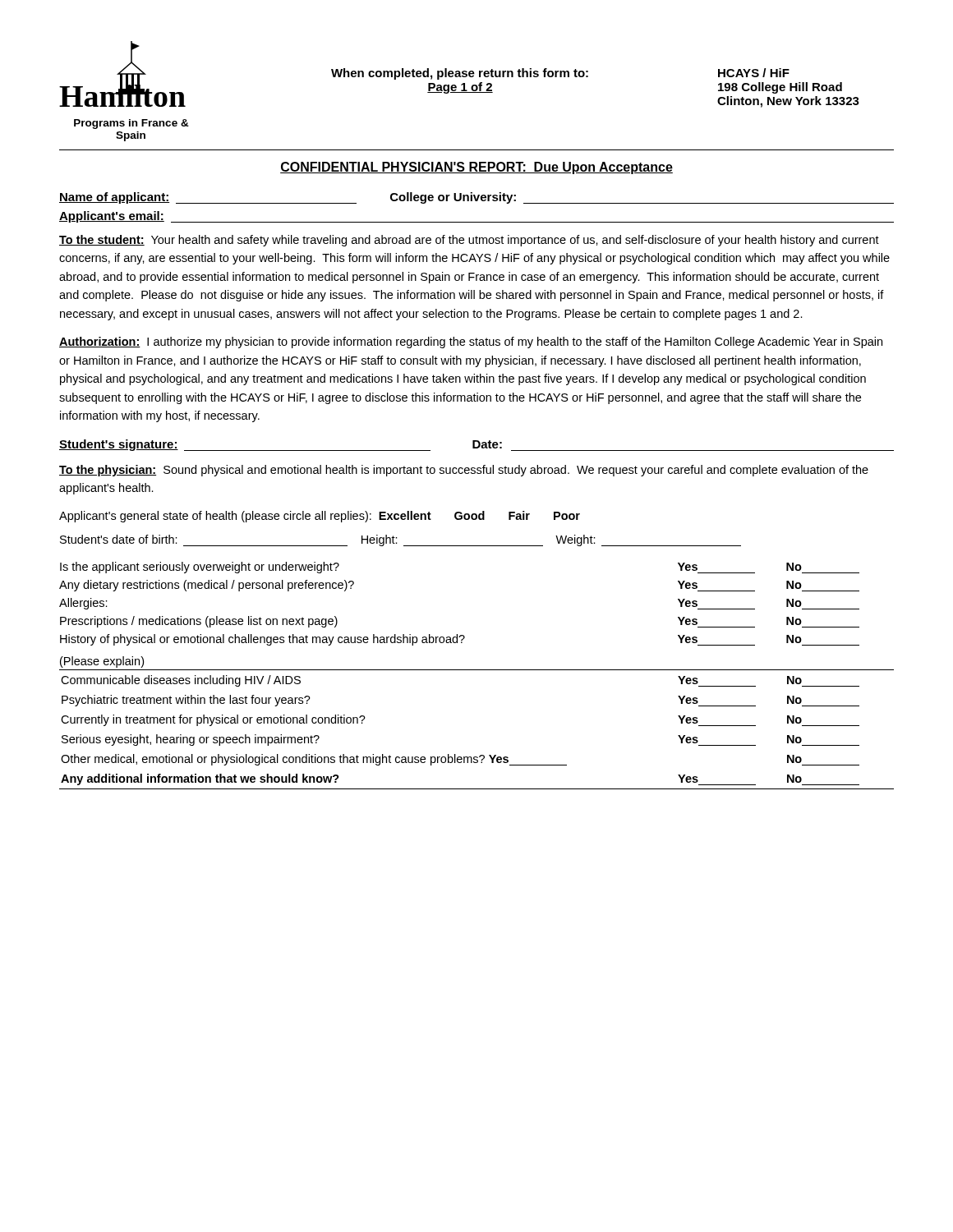Where is the passage that starts "Authorization: I authorize my physician to provide"?
This screenshot has width=953, height=1232.
click(471, 379)
